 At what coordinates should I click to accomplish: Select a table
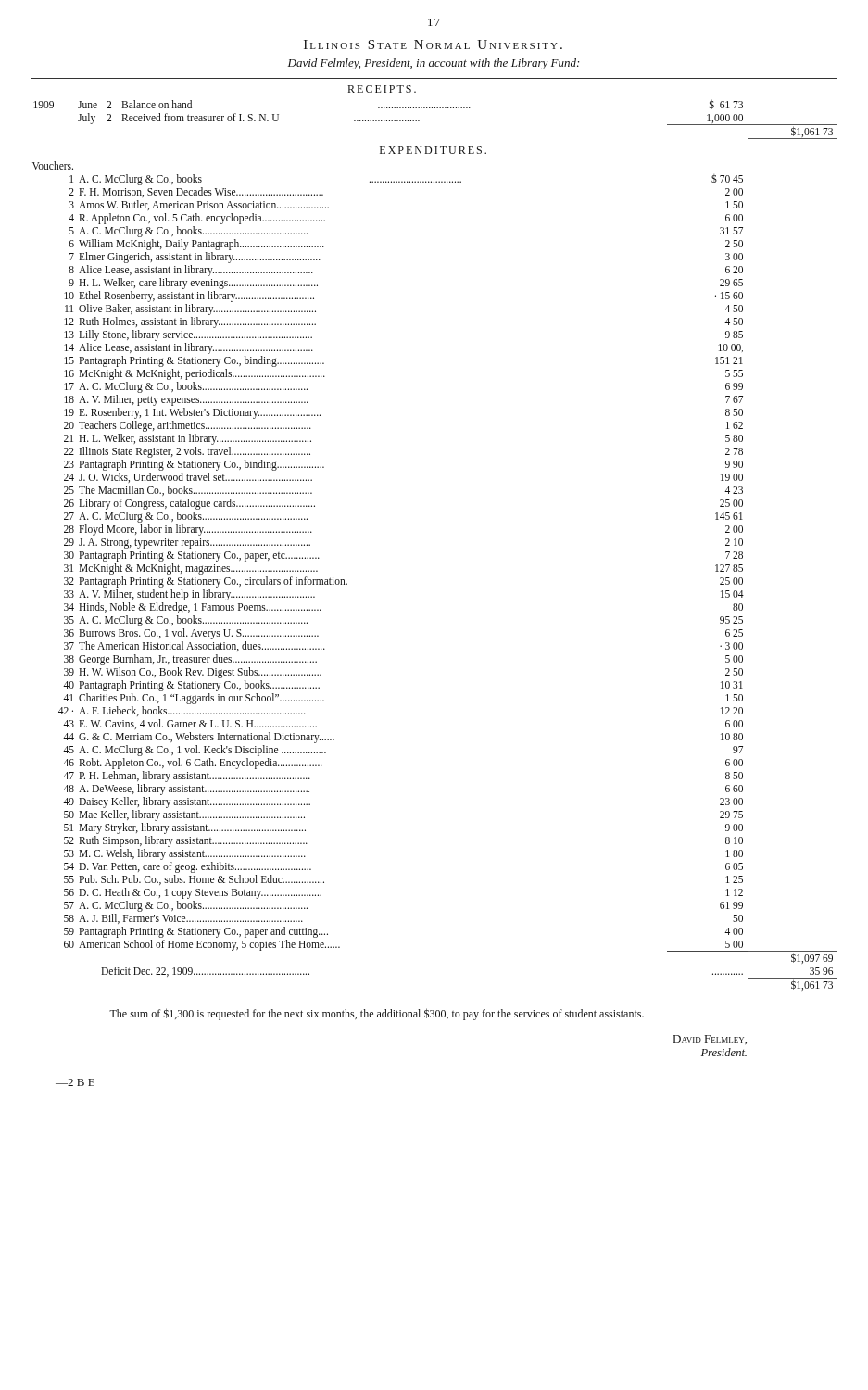click(434, 535)
